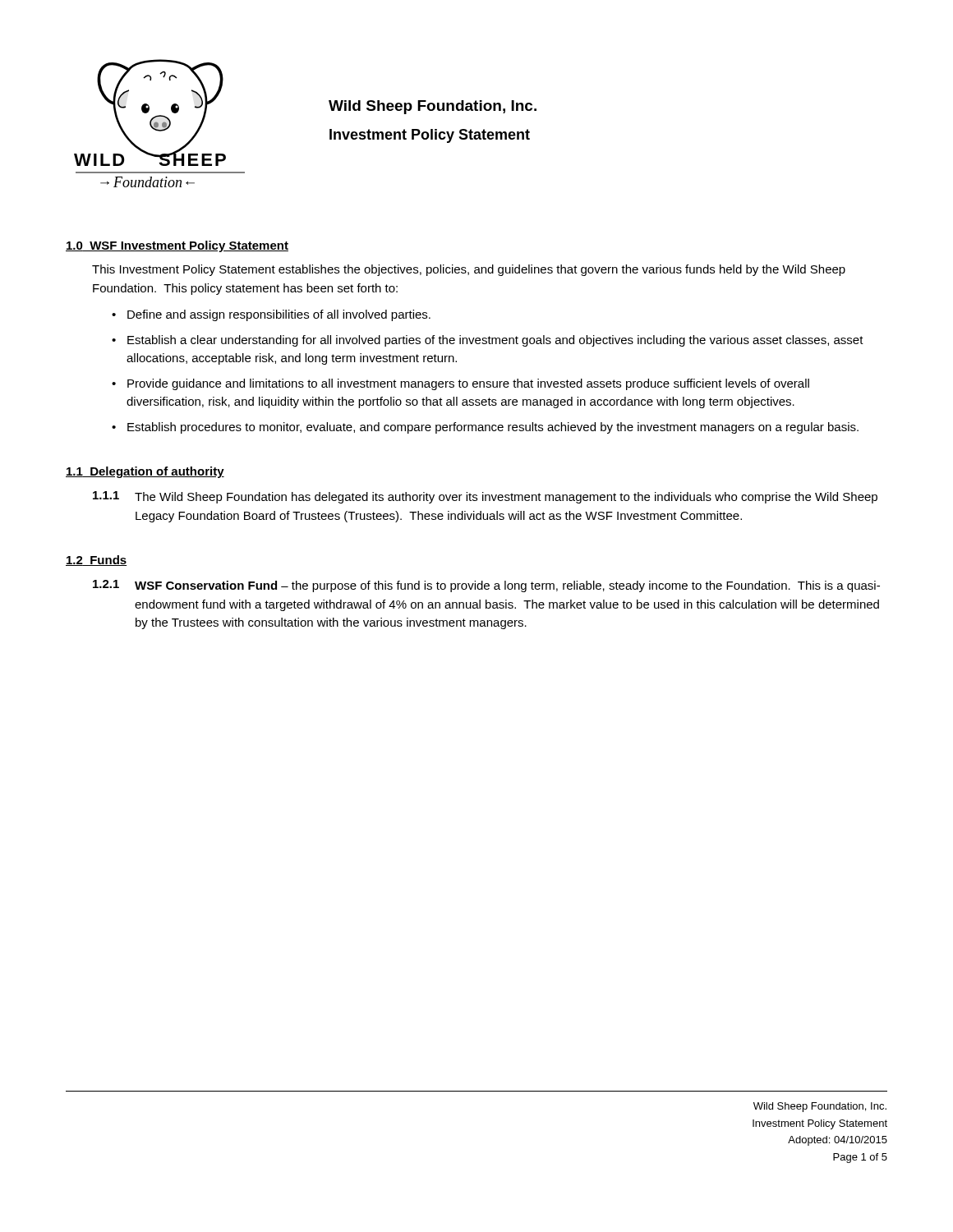Screen dimensions: 1232x953
Task: Click on the logo
Action: (x=164, y=120)
